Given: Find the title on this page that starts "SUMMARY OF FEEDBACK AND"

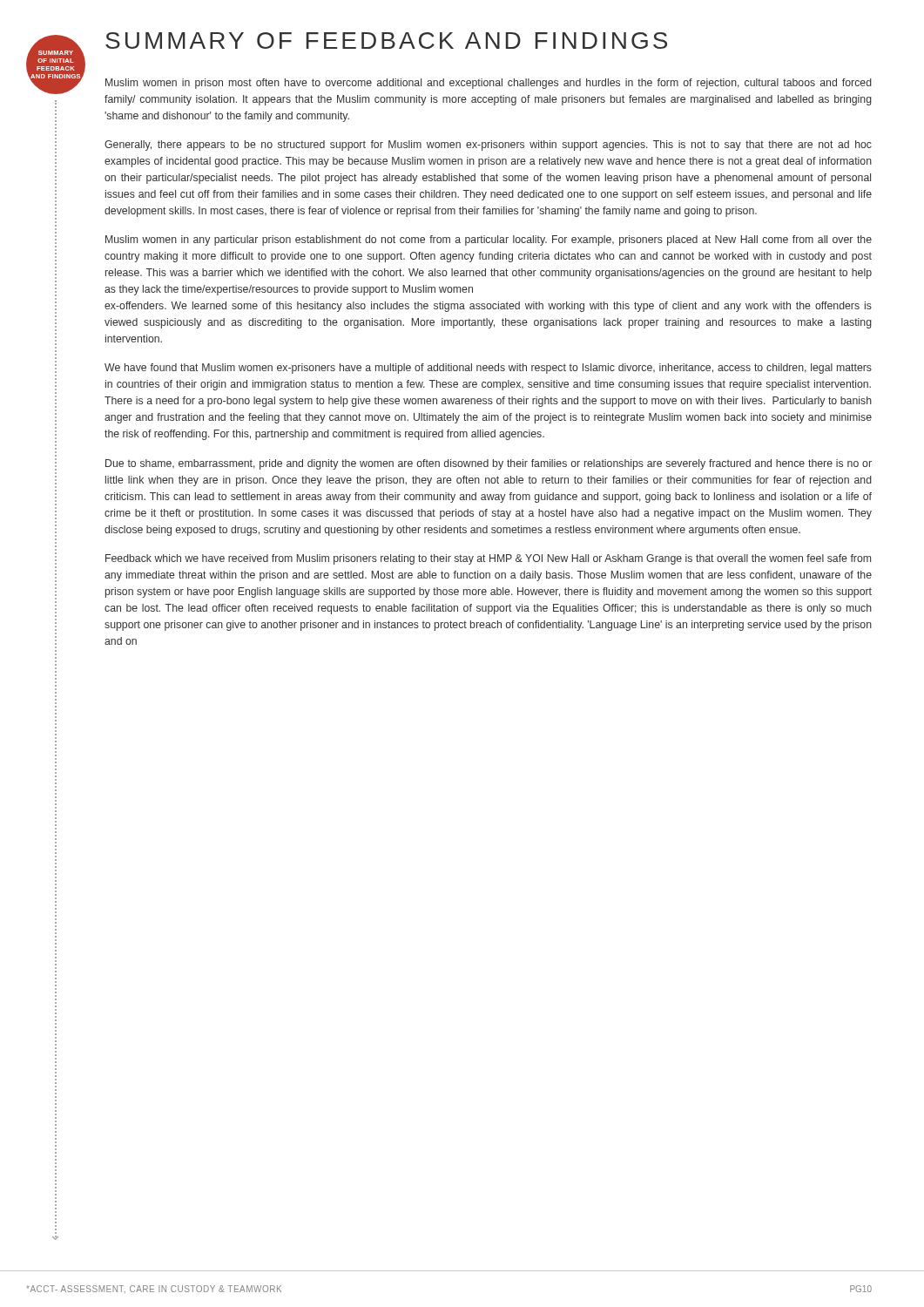Looking at the screenshot, I should [388, 41].
